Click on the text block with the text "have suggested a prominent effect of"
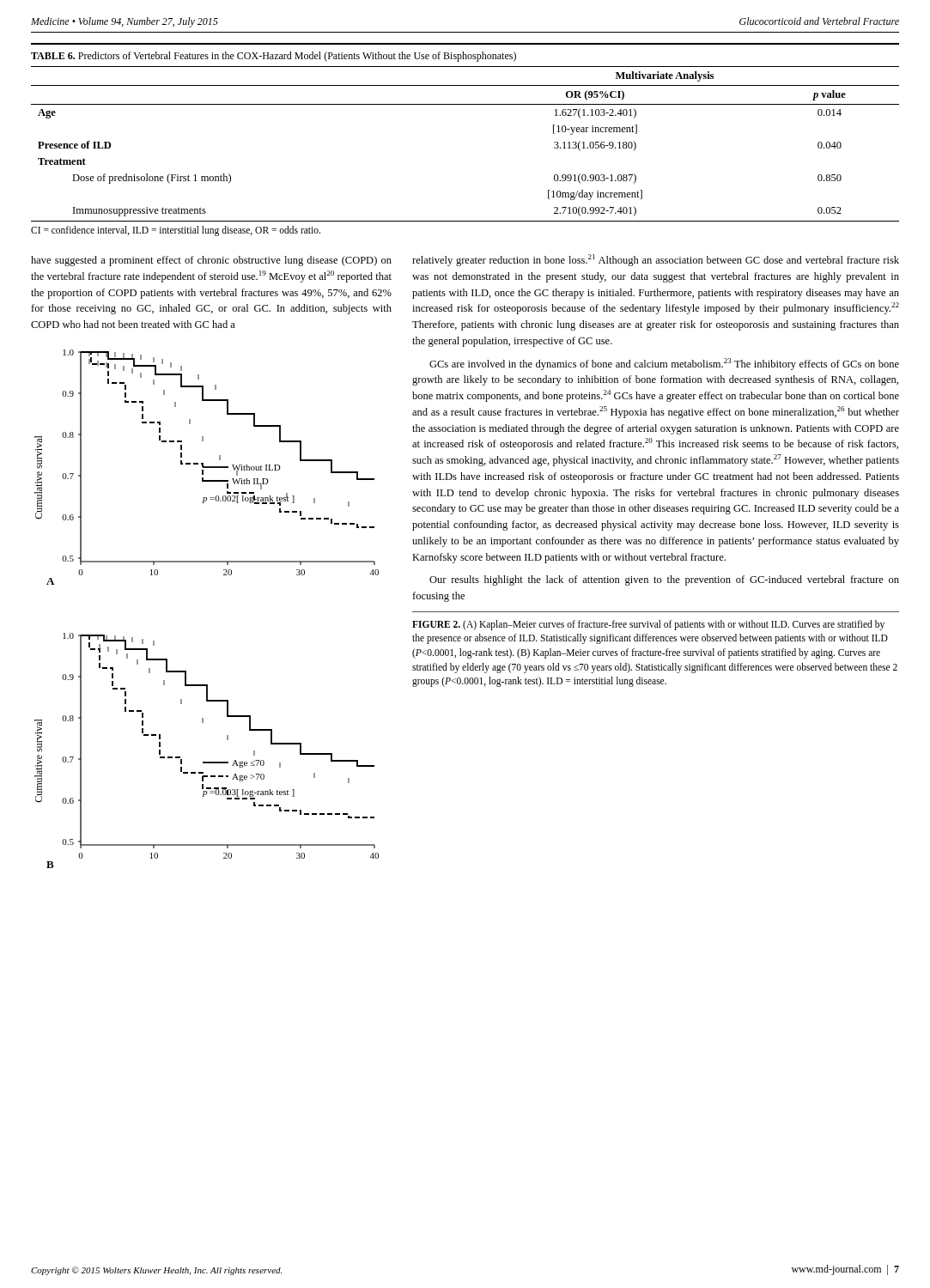Viewport: 930px width, 1288px height. point(211,293)
